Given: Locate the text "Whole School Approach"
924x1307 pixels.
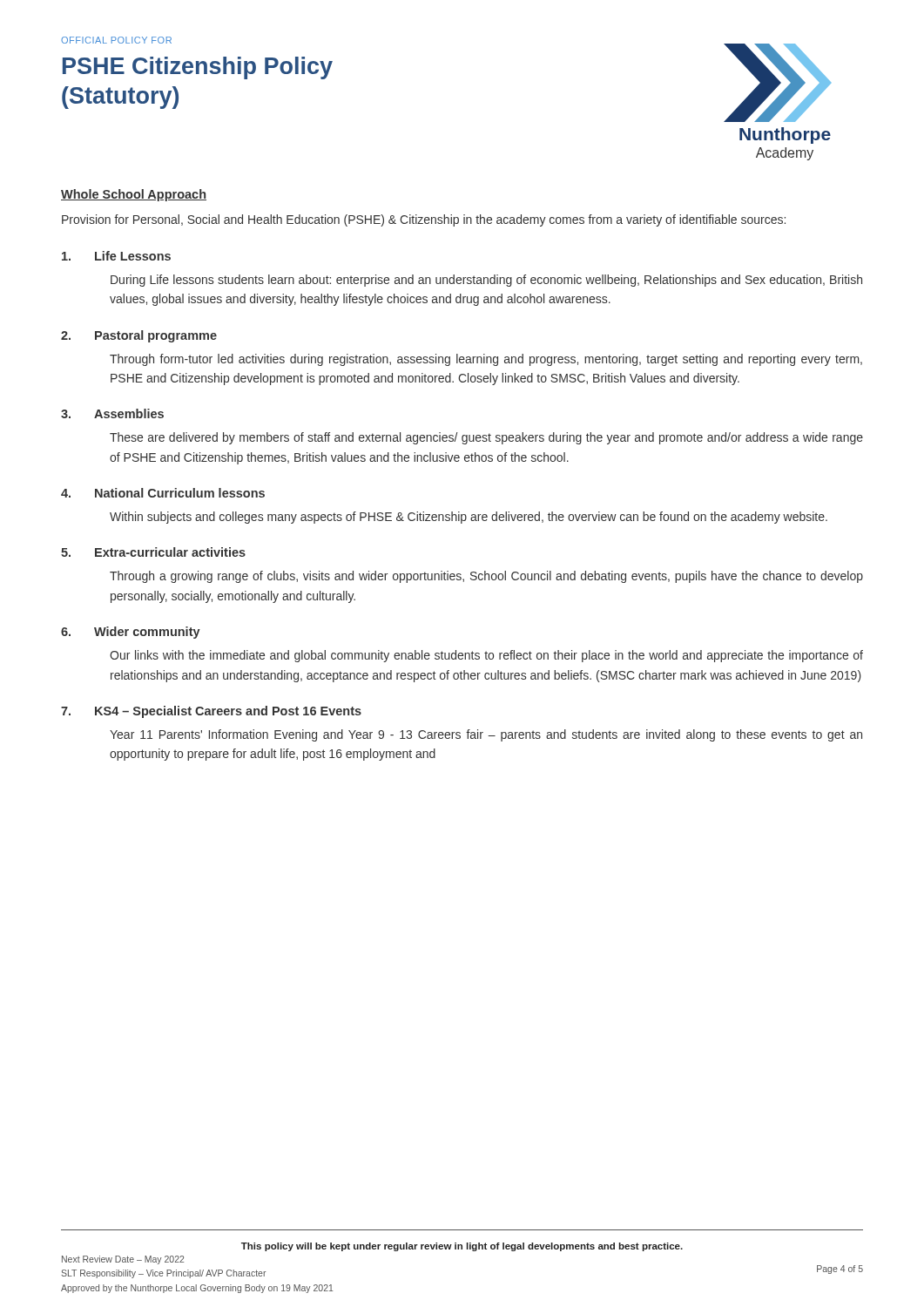Looking at the screenshot, I should tap(134, 195).
